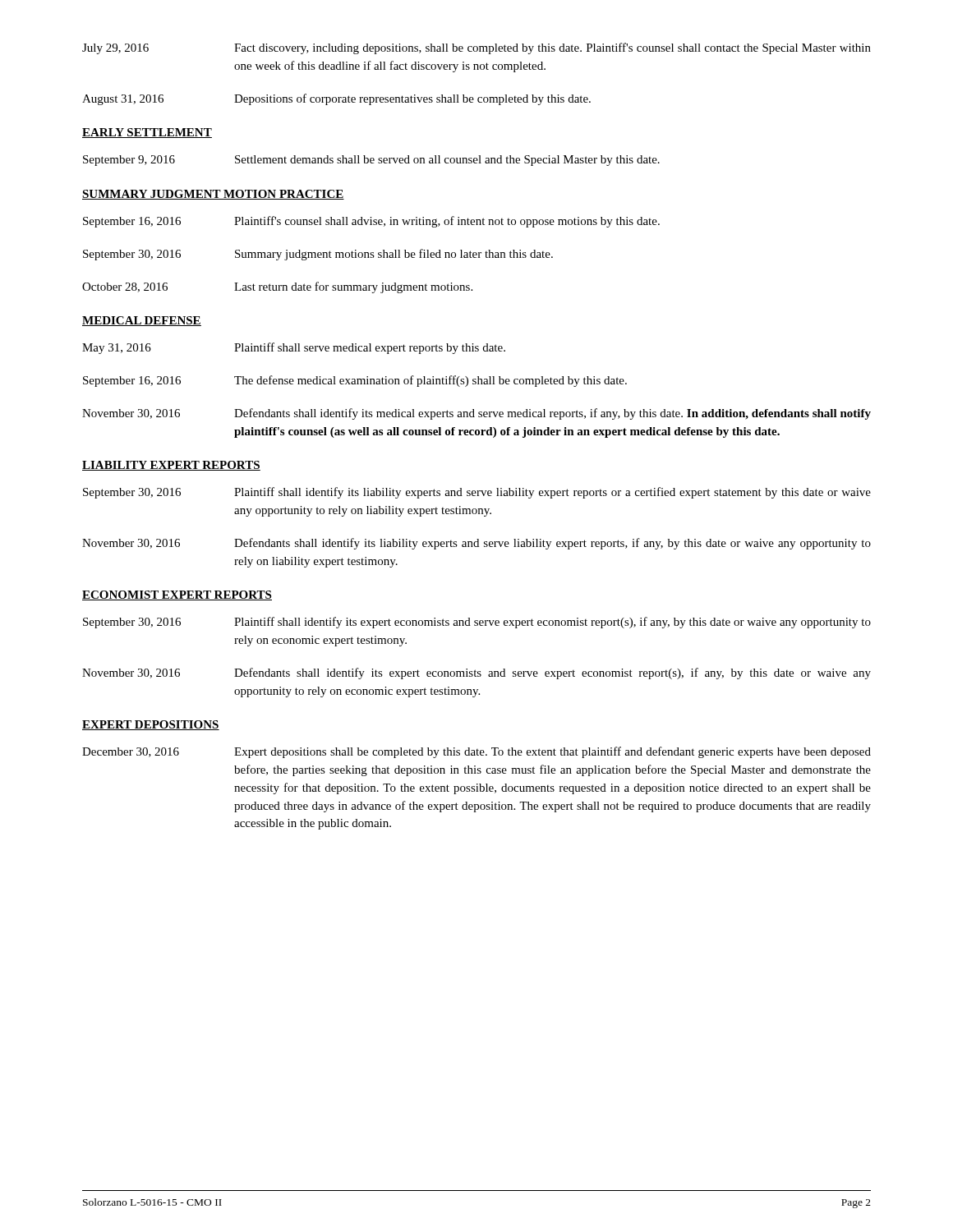This screenshot has width=953, height=1232.
Task: Find the passage starting "EXPERT DEPOSITIONS"
Action: 150,725
